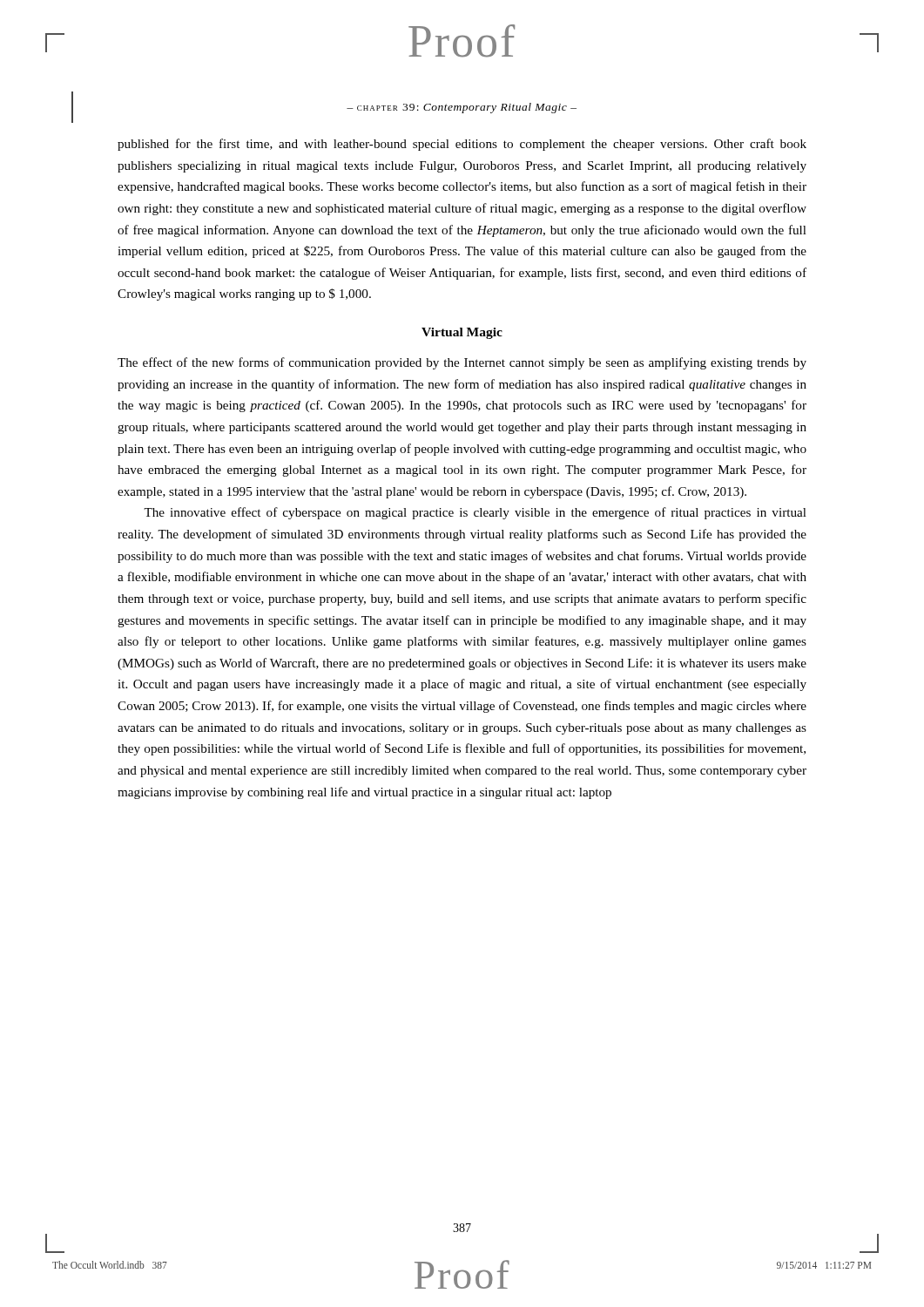
Task: Select the region starting "The effect of the new forms"
Action: pyautogui.click(x=462, y=577)
